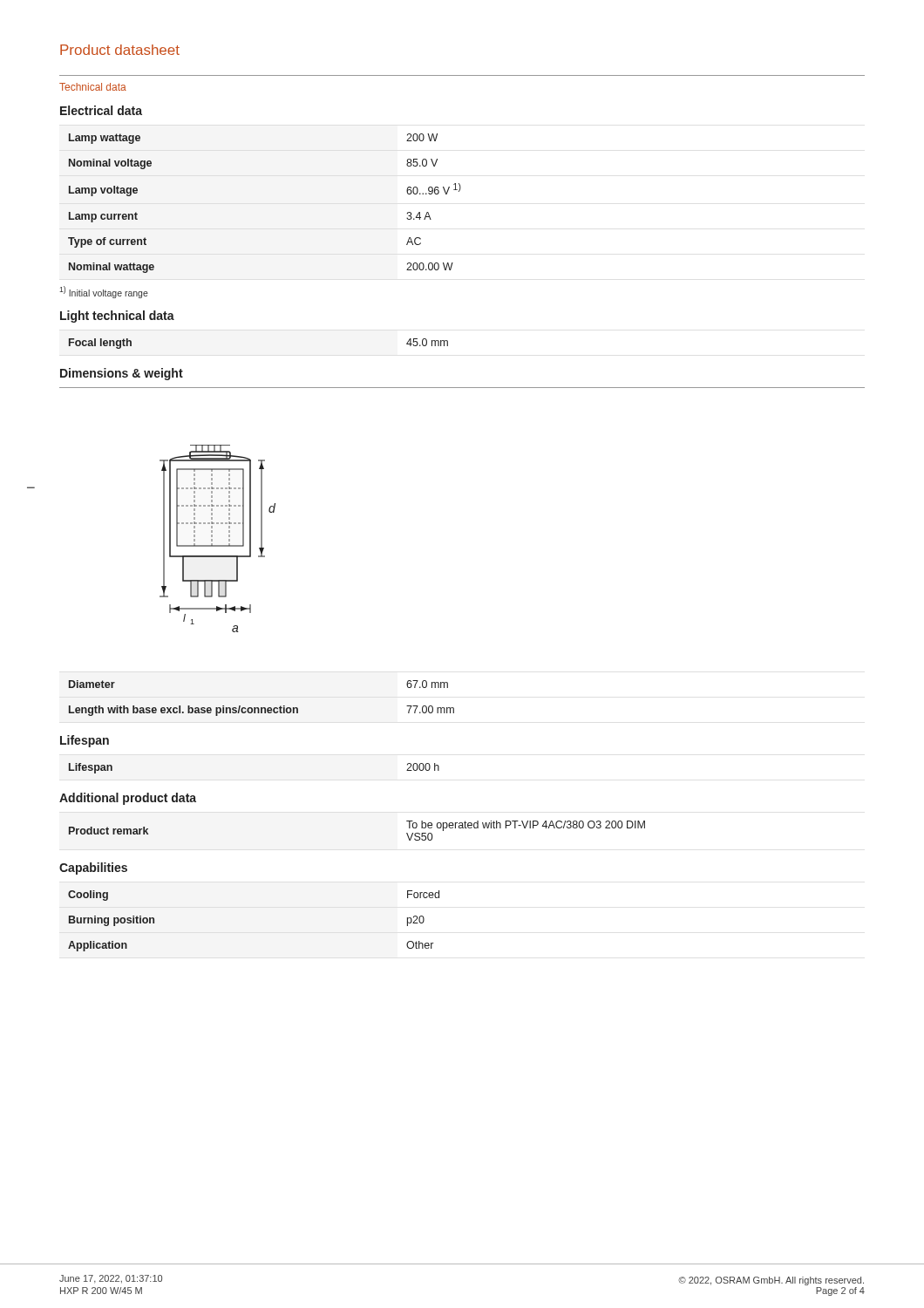Locate the section header that reads "Technical data"

point(93,87)
